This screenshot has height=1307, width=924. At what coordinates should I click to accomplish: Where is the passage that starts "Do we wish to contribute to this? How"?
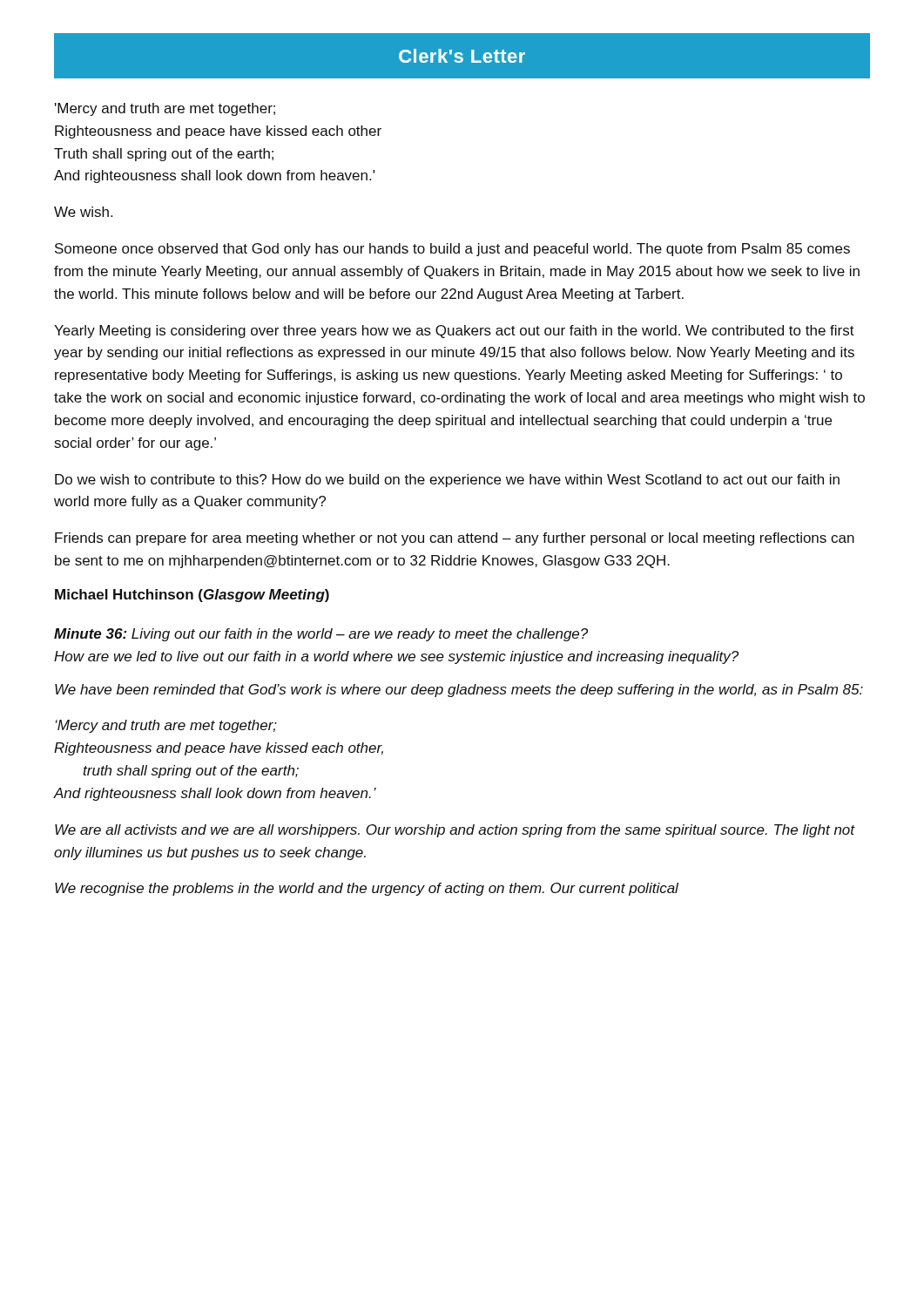click(x=447, y=491)
